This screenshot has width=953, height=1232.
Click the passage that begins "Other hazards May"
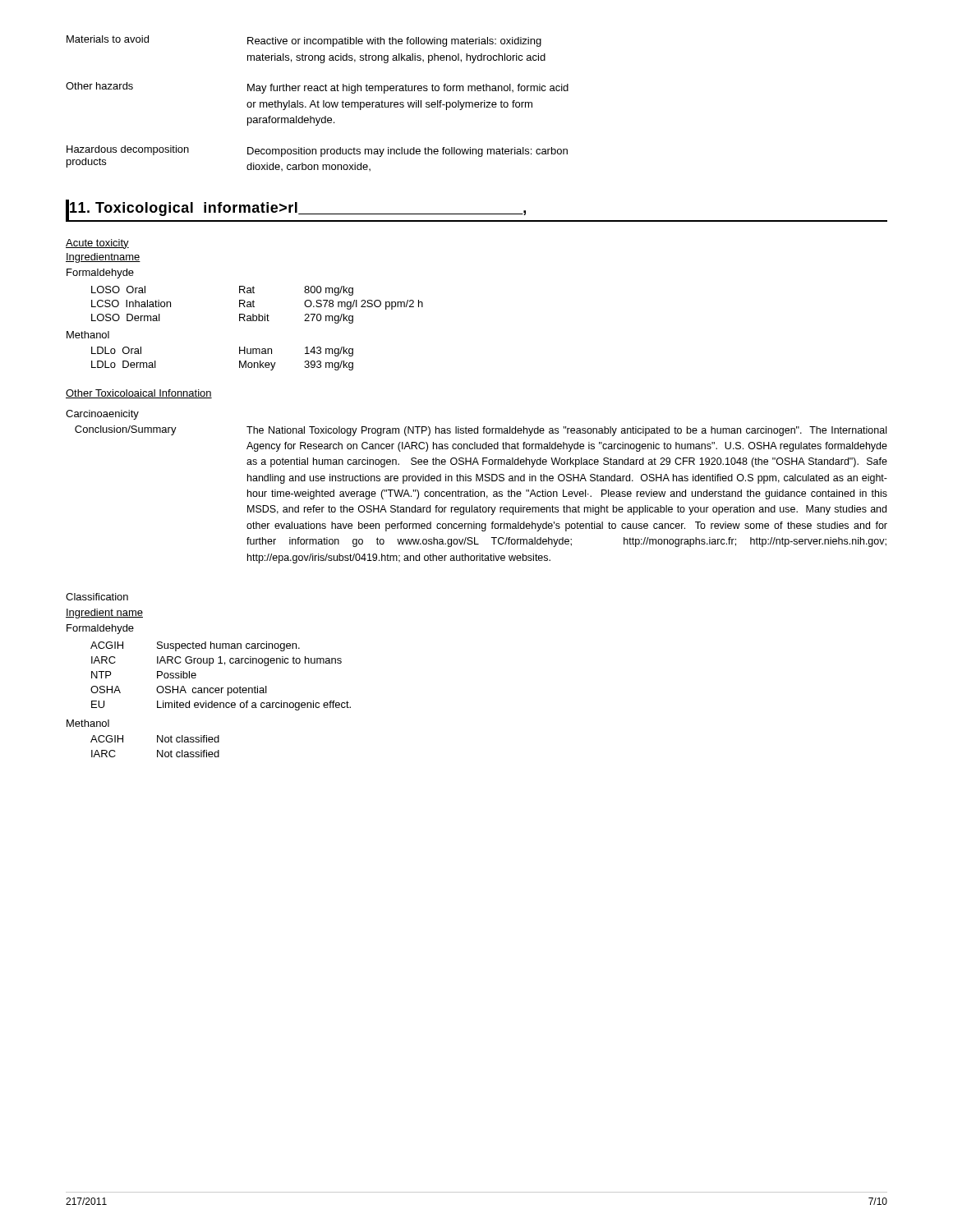click(476, 104)
